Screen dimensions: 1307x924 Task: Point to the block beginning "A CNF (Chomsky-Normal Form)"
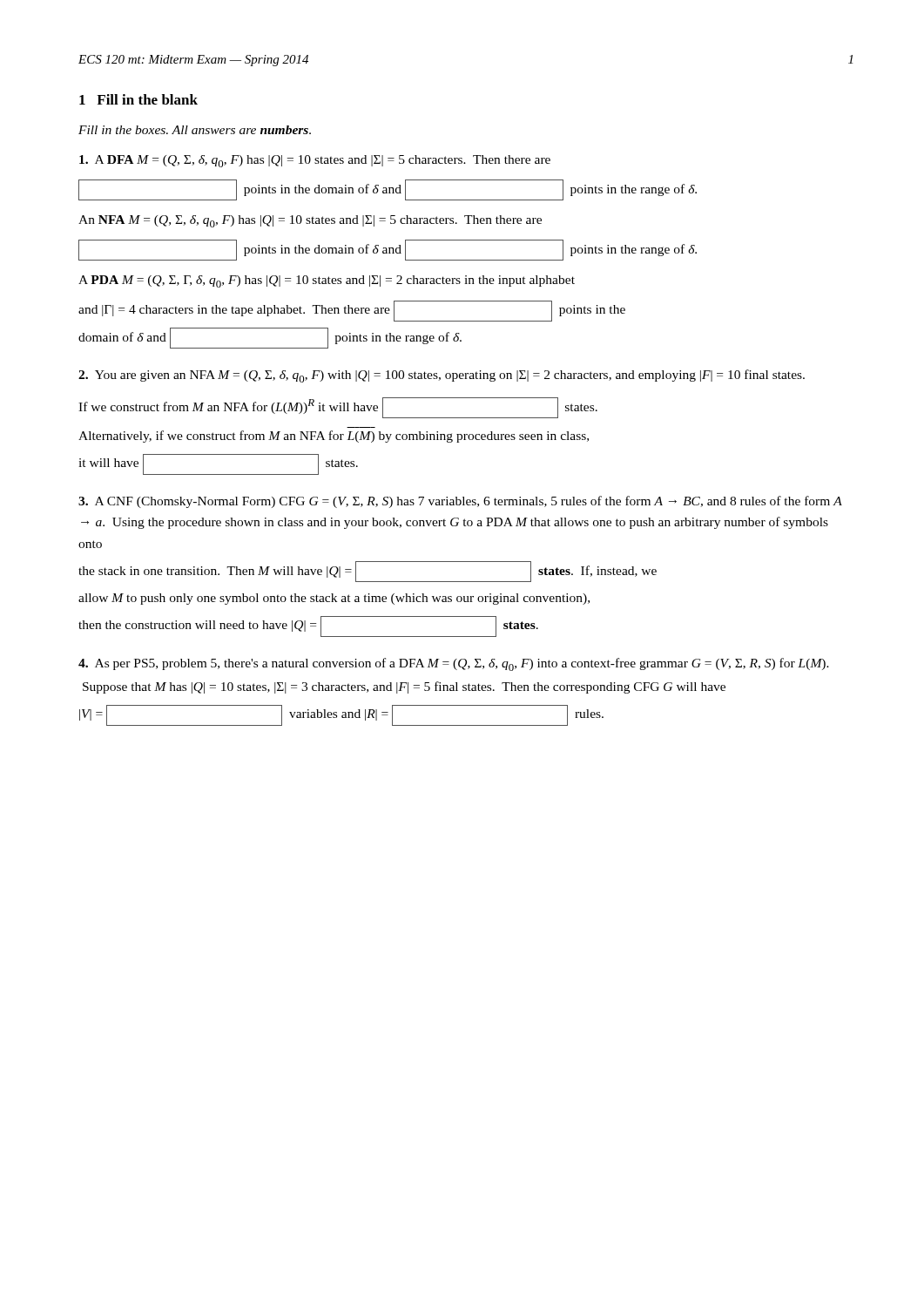(466, 563)
